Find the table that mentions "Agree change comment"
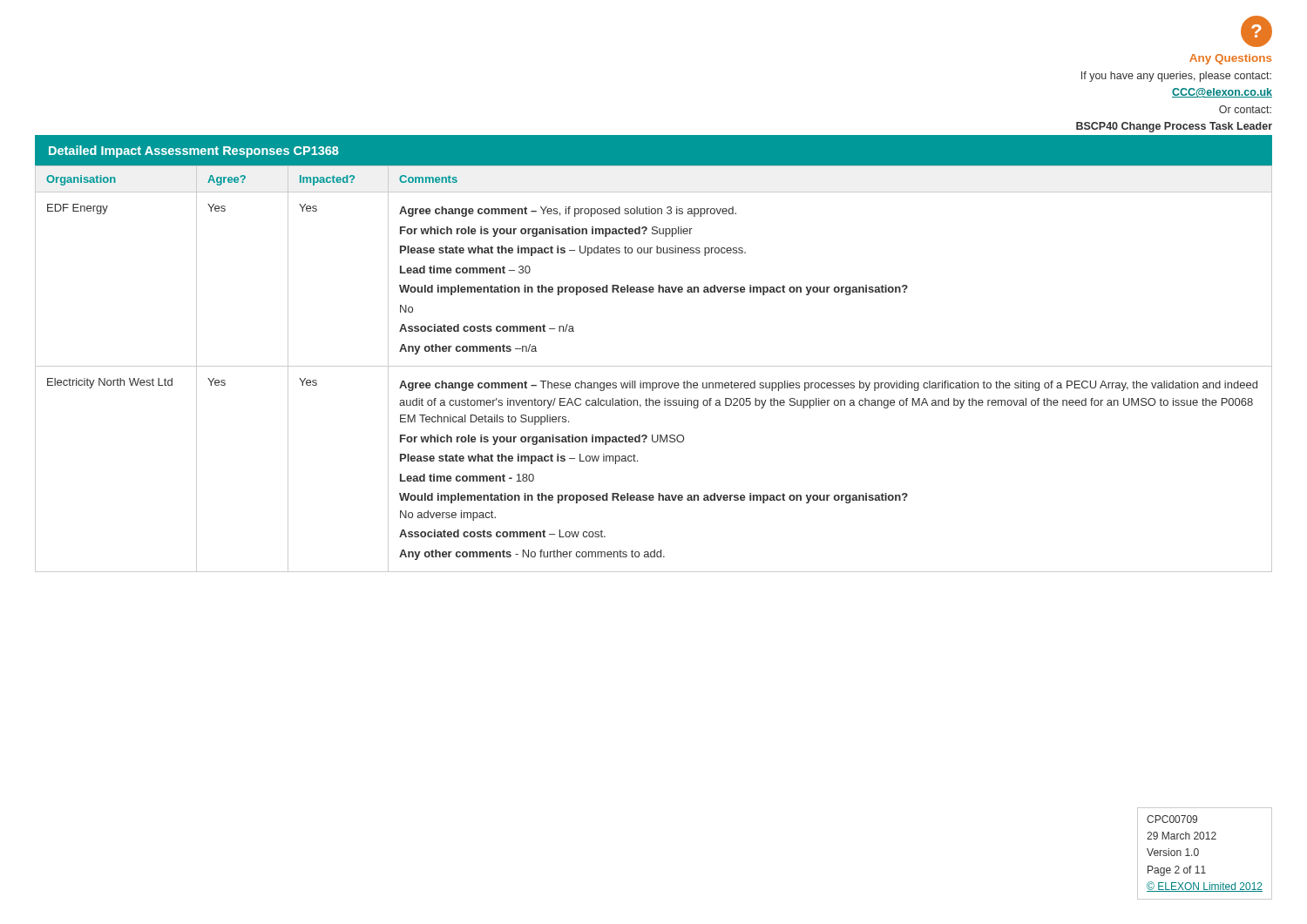 (x=654, y=354)
